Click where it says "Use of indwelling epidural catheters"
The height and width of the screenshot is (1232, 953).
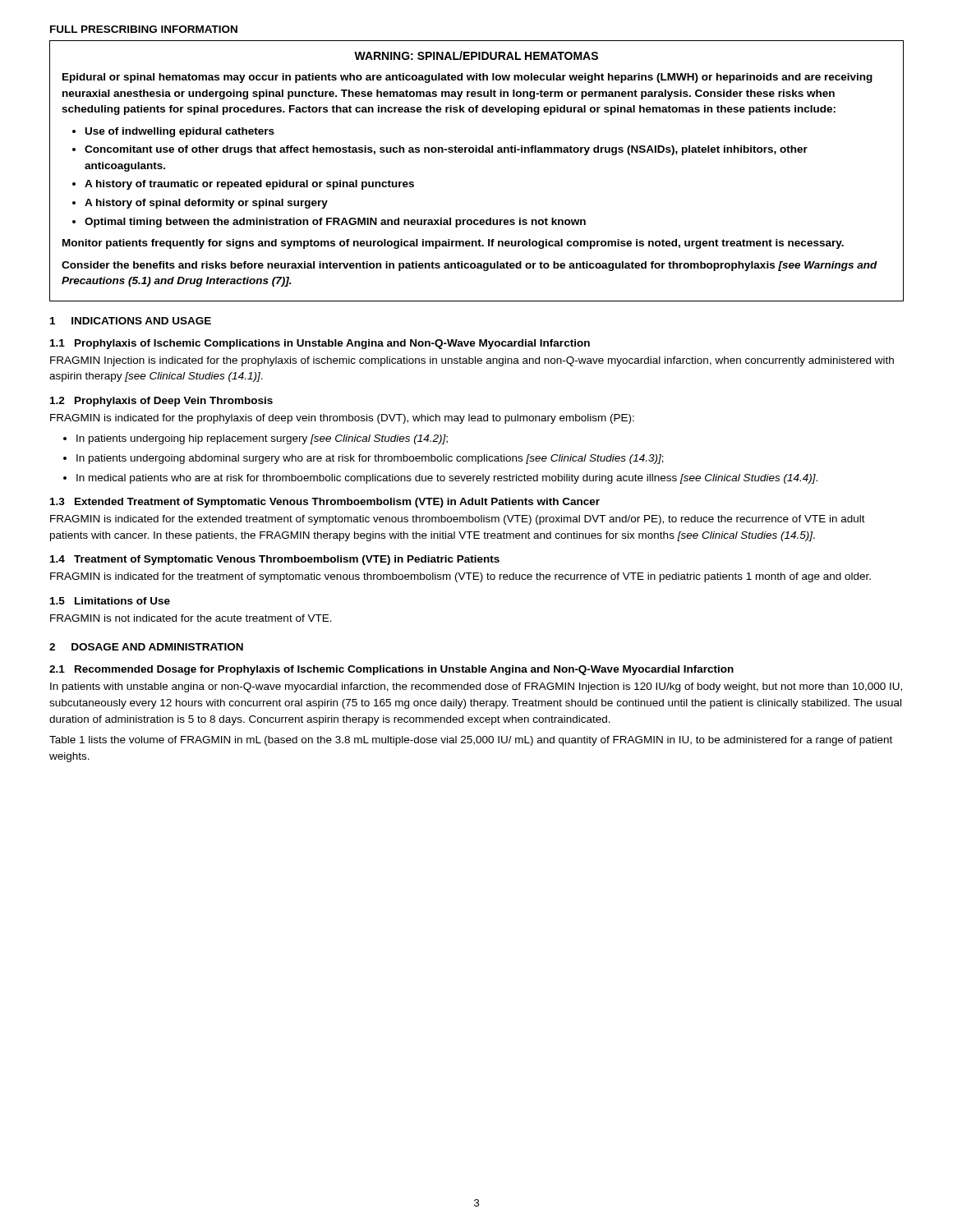tap(180, 131)
